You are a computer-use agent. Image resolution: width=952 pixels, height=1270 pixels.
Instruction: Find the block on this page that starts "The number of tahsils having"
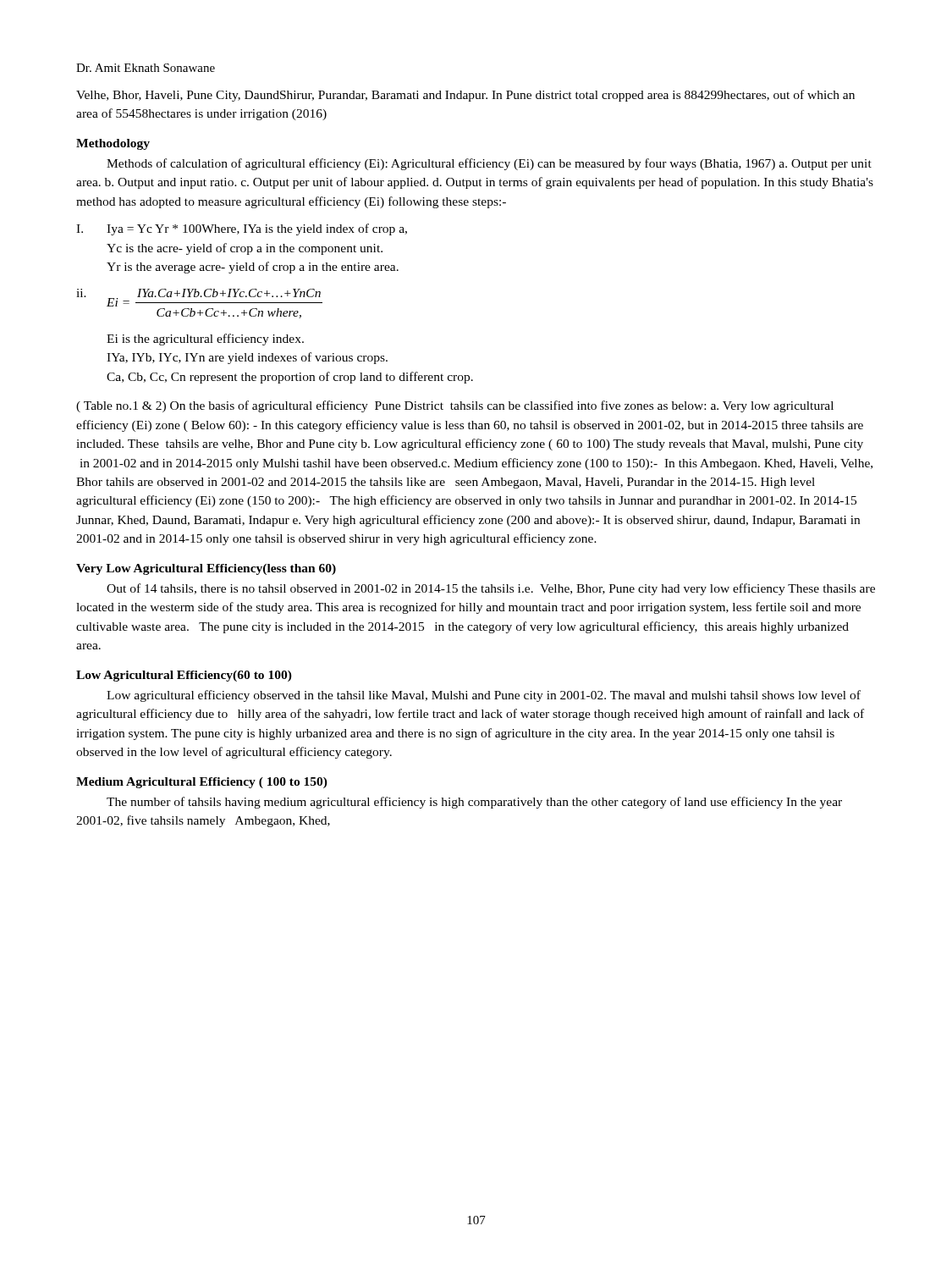click(x=476, y=811)
